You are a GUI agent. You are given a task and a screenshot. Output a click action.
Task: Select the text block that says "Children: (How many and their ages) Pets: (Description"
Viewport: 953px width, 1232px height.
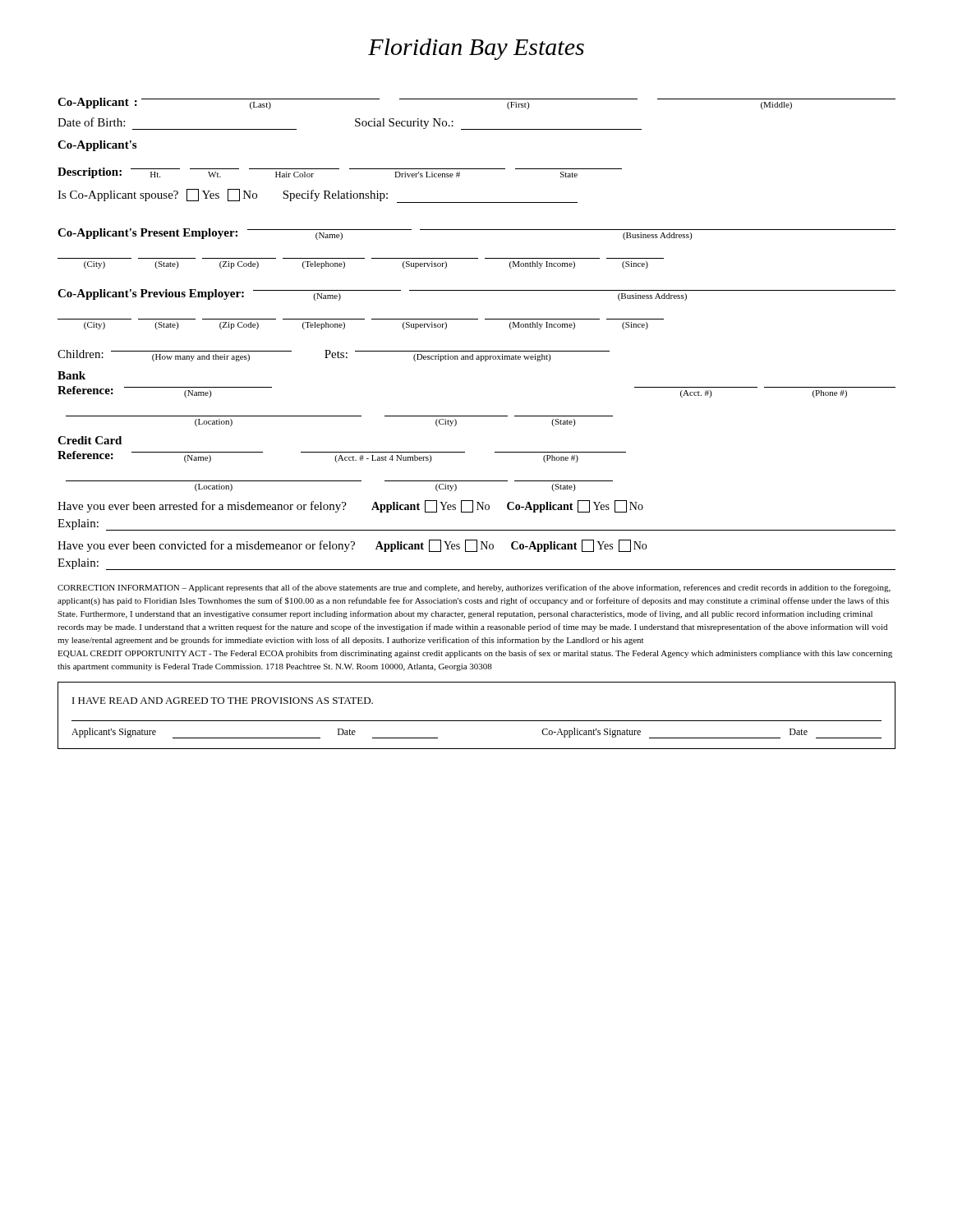[333, 349]
